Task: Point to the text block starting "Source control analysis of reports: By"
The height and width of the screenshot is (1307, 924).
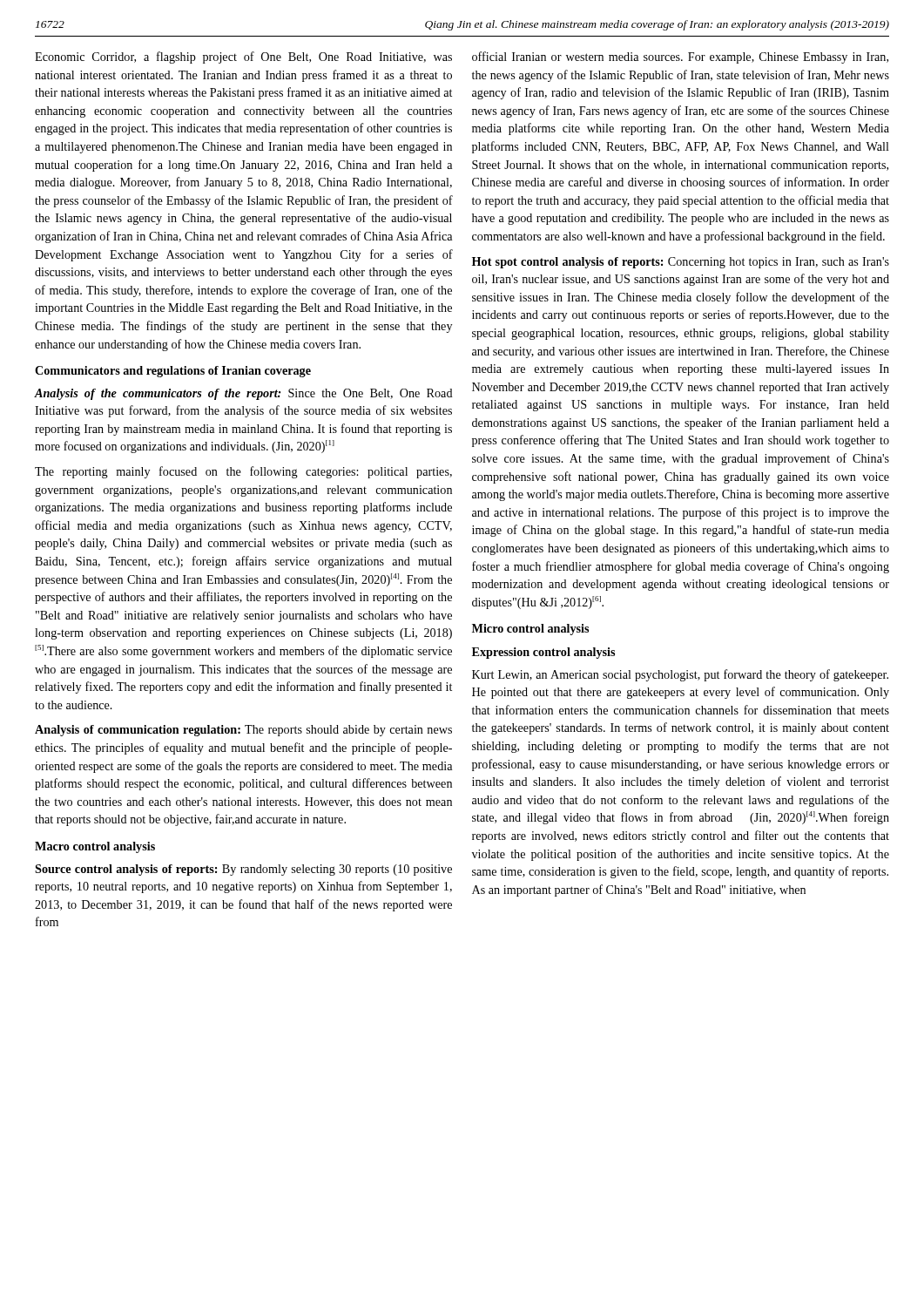Action: pos(244,895)
